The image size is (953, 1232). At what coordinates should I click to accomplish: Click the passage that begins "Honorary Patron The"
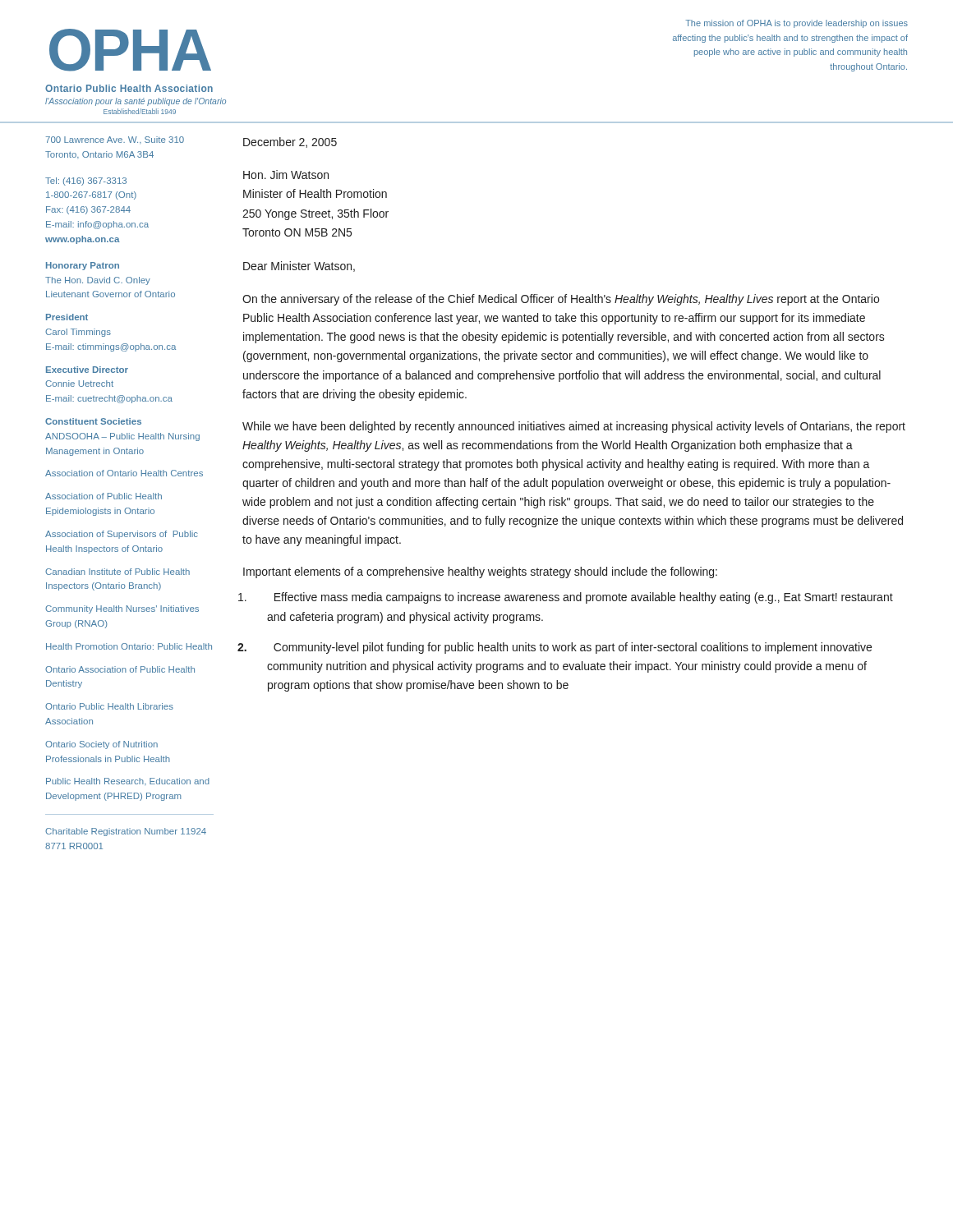point(110,280)
